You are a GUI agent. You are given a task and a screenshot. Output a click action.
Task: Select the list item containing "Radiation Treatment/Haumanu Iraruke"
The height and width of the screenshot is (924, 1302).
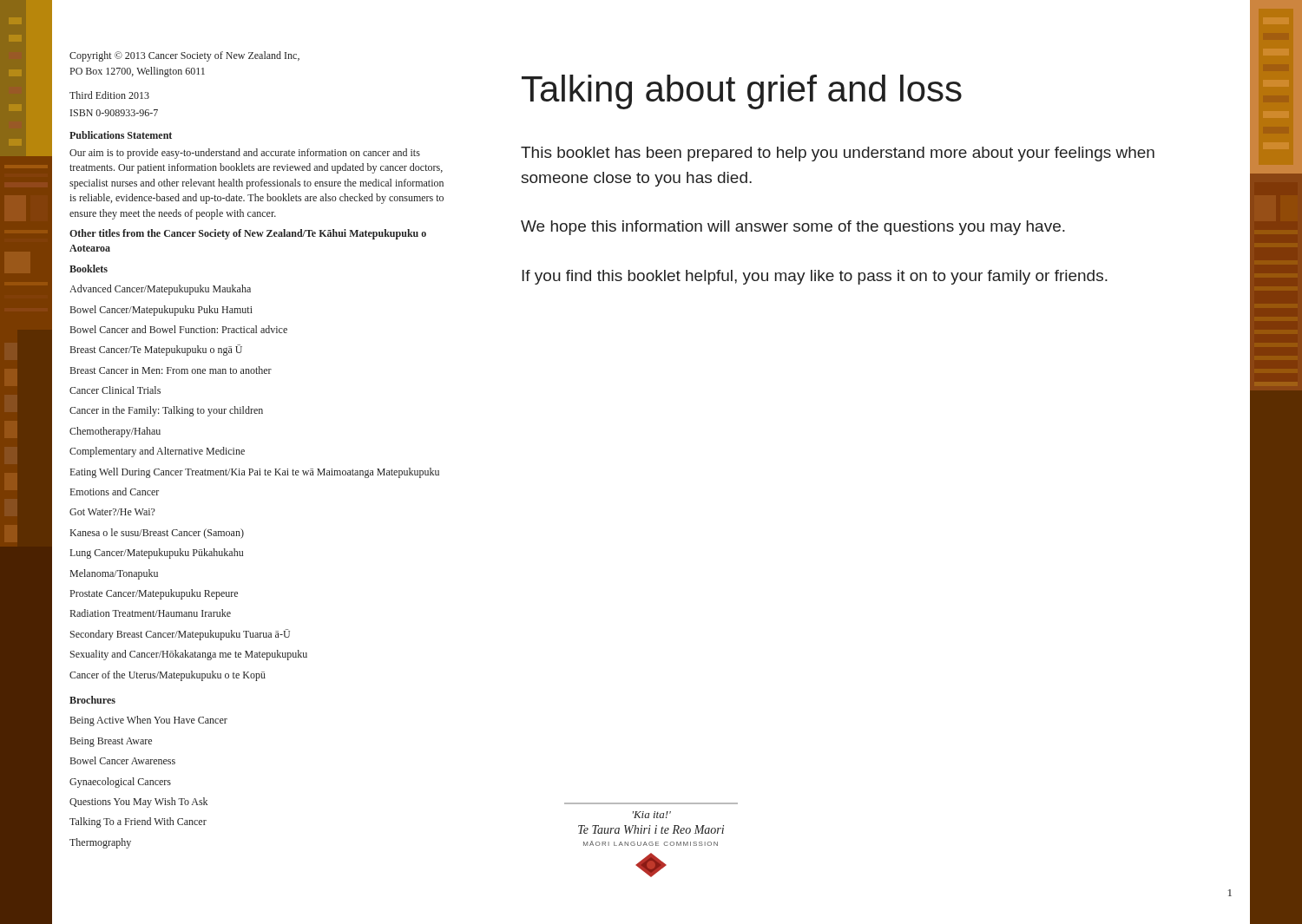(151, 613)
